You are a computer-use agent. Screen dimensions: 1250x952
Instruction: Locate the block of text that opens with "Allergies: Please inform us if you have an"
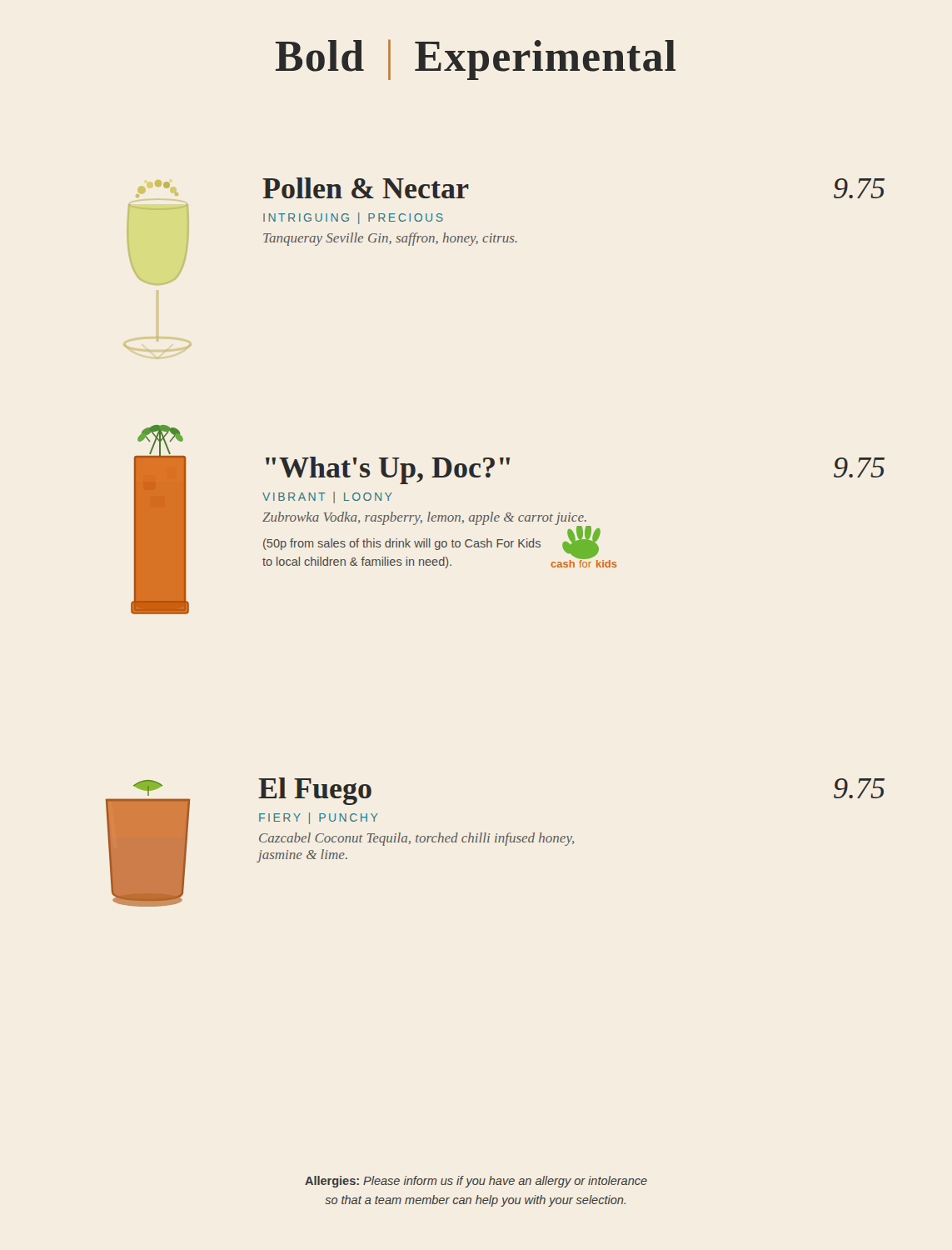476,1191
